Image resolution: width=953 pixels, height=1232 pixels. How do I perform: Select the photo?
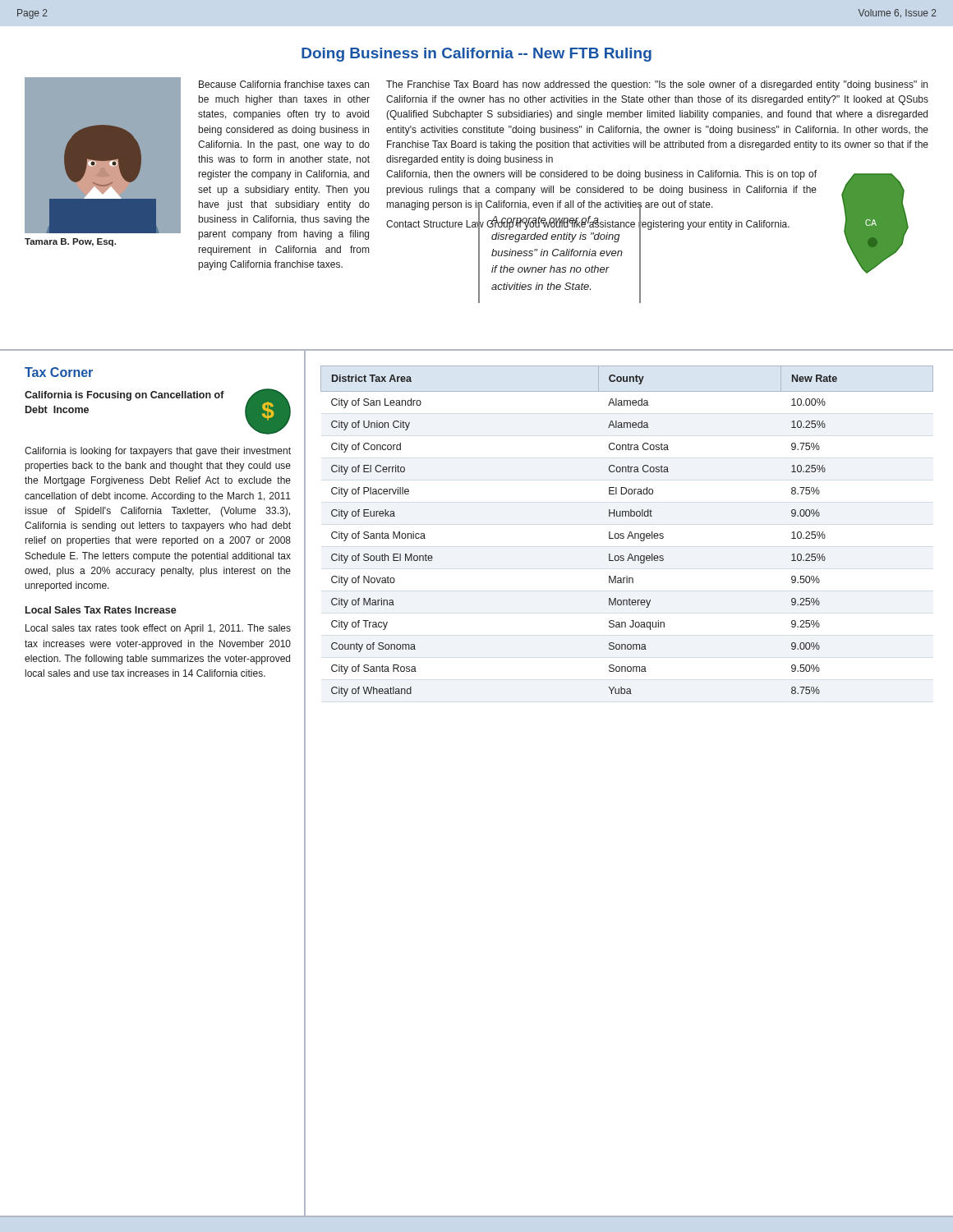click(x=103, y=155)
